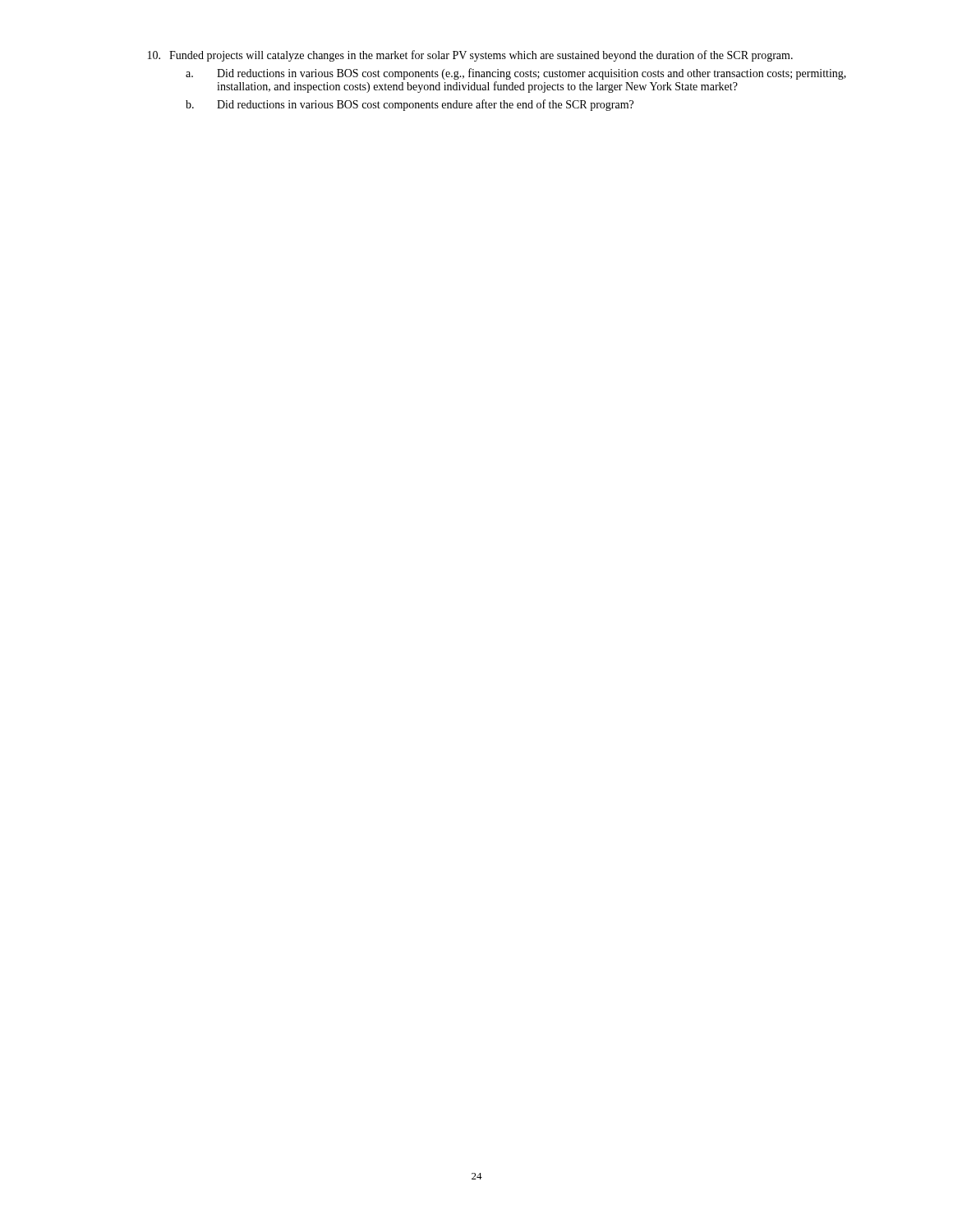
Task: Navigate to the block starting "10. Funded projects will catalyze"
Action: pyautogui.click(x=493, y=83)
